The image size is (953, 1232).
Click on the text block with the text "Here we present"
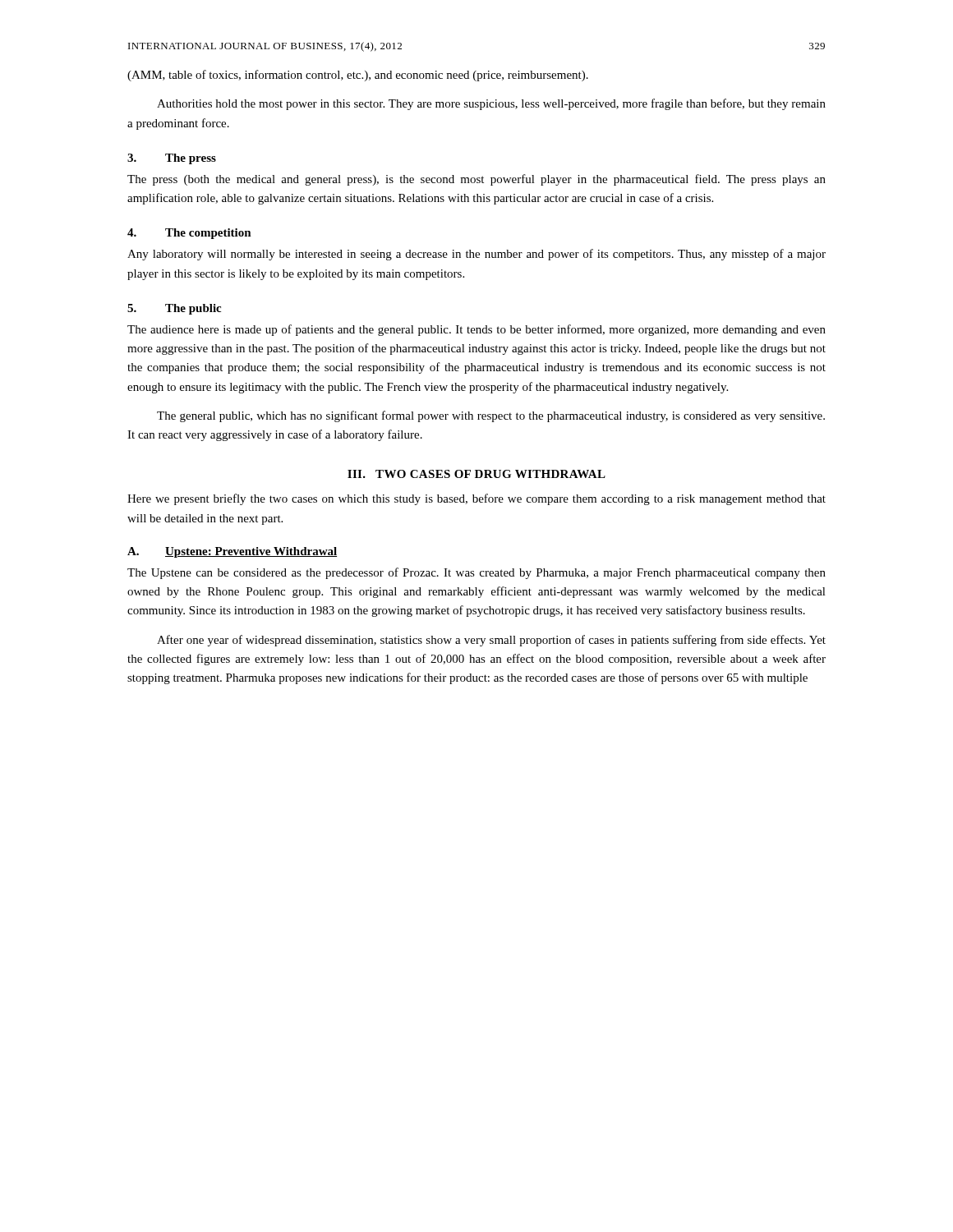[x=476, y=509]
